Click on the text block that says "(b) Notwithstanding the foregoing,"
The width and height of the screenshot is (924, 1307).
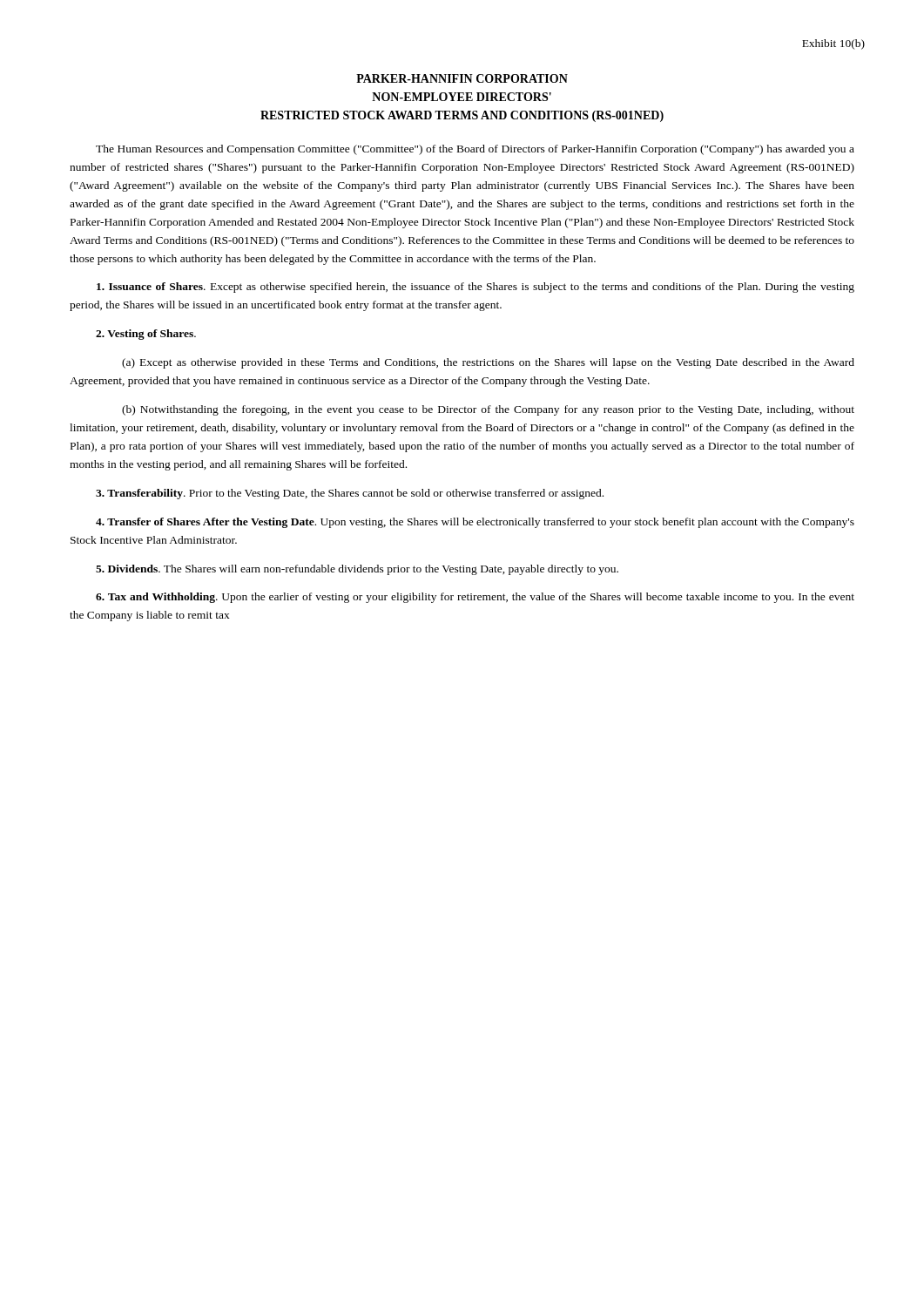coord(462,436)
